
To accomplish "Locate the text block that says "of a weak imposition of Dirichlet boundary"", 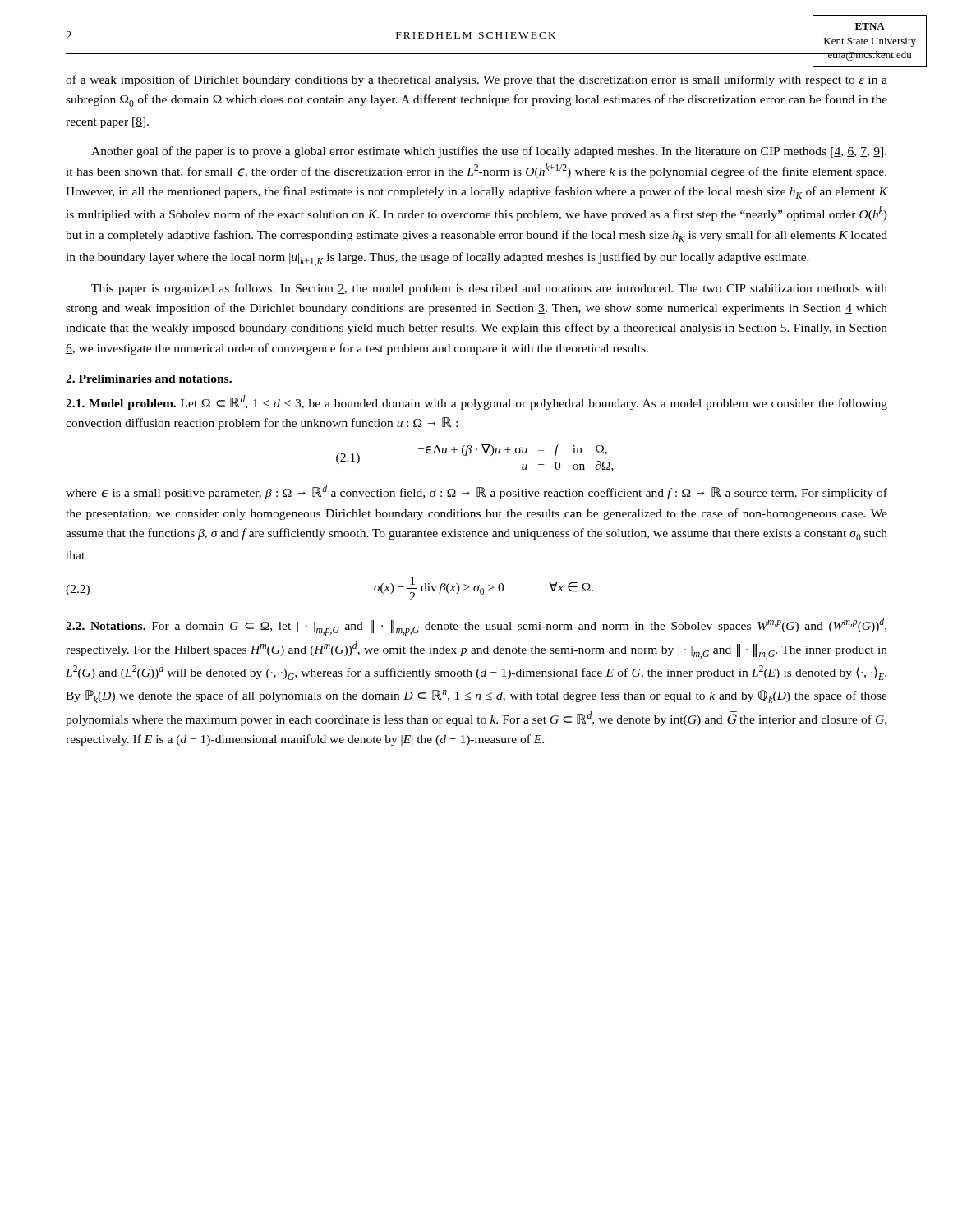I will (476, 100).
